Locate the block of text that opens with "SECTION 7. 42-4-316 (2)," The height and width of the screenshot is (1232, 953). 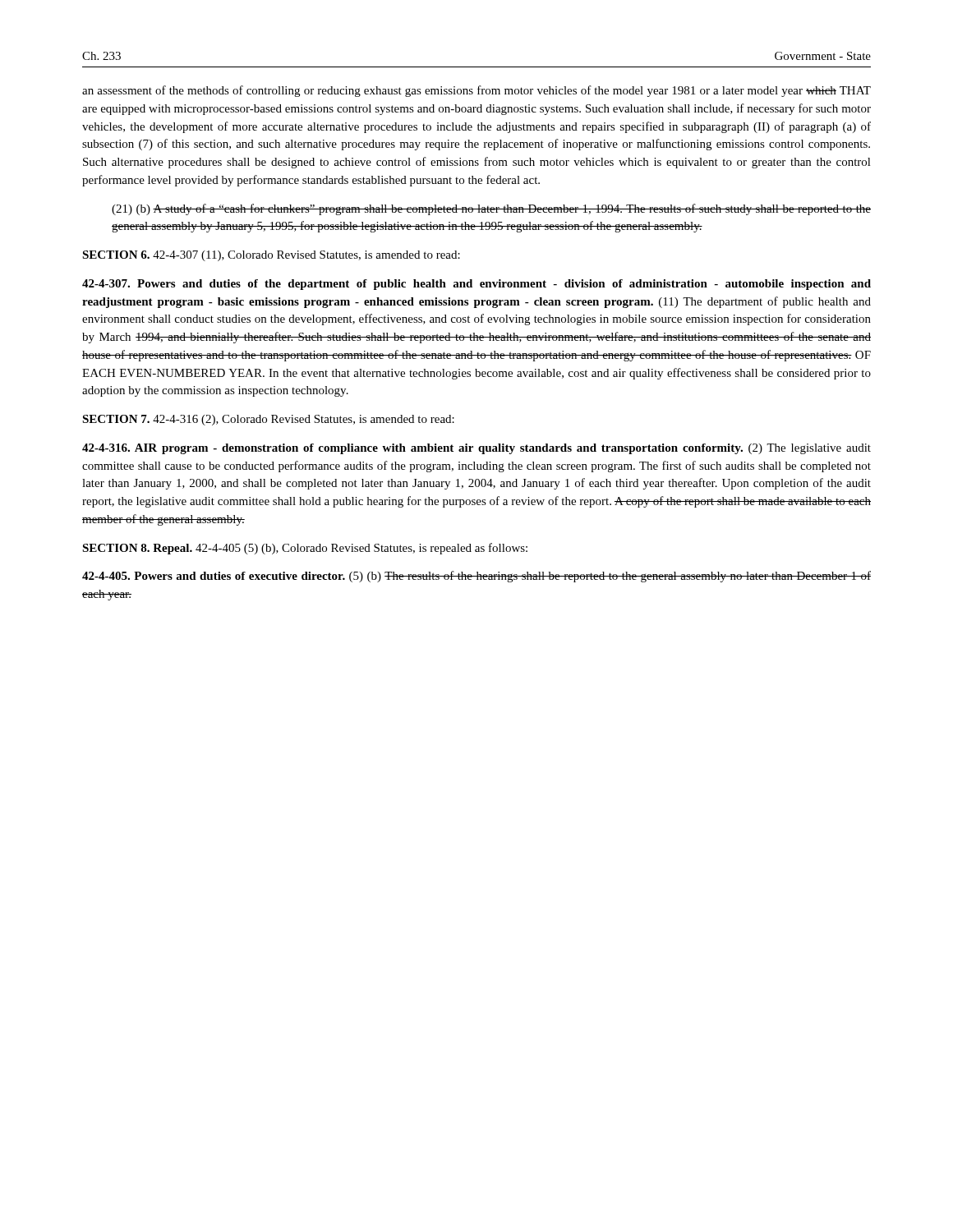(x=268, y=420)
